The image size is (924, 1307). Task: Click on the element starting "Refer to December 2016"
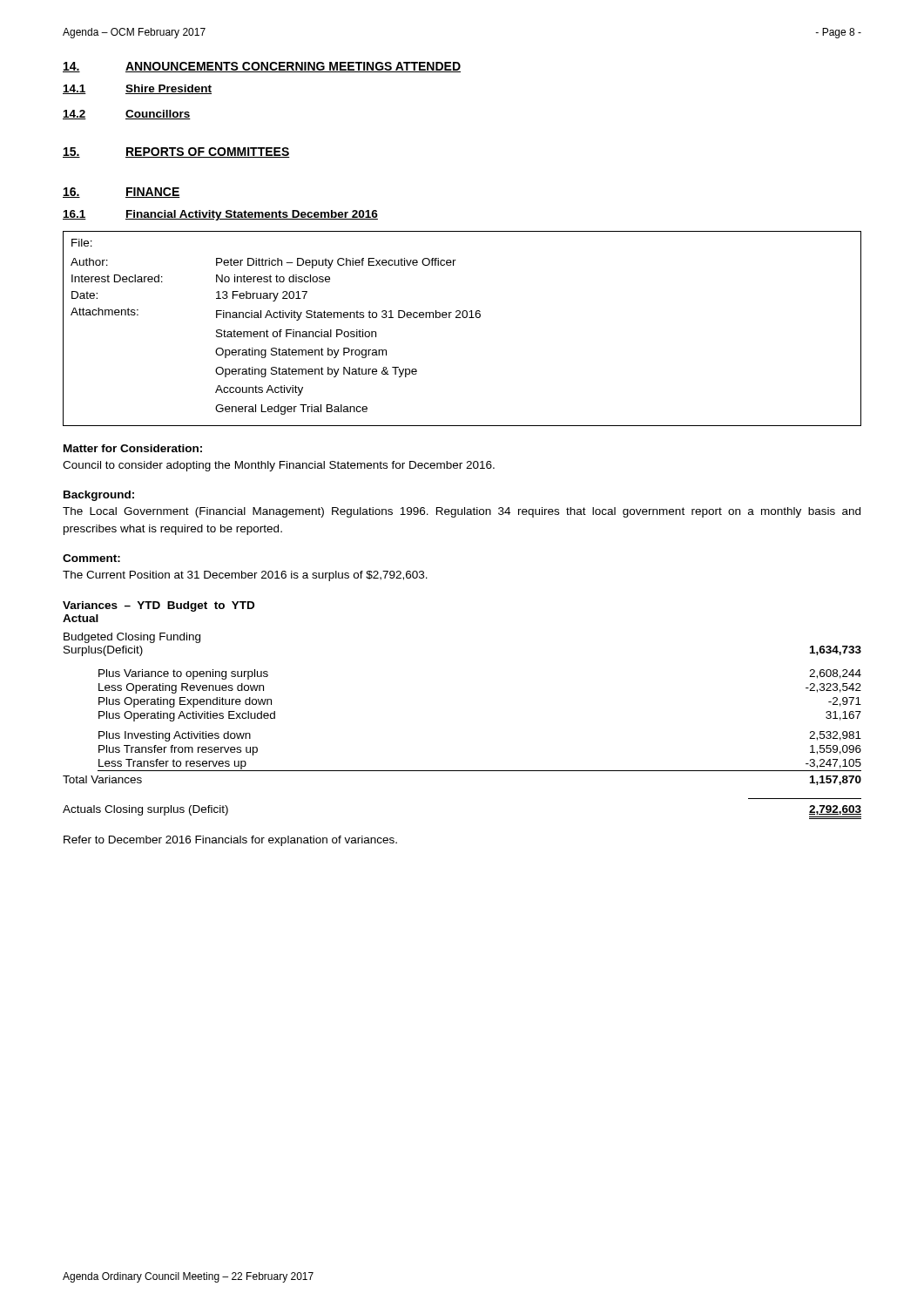(230, 839)
